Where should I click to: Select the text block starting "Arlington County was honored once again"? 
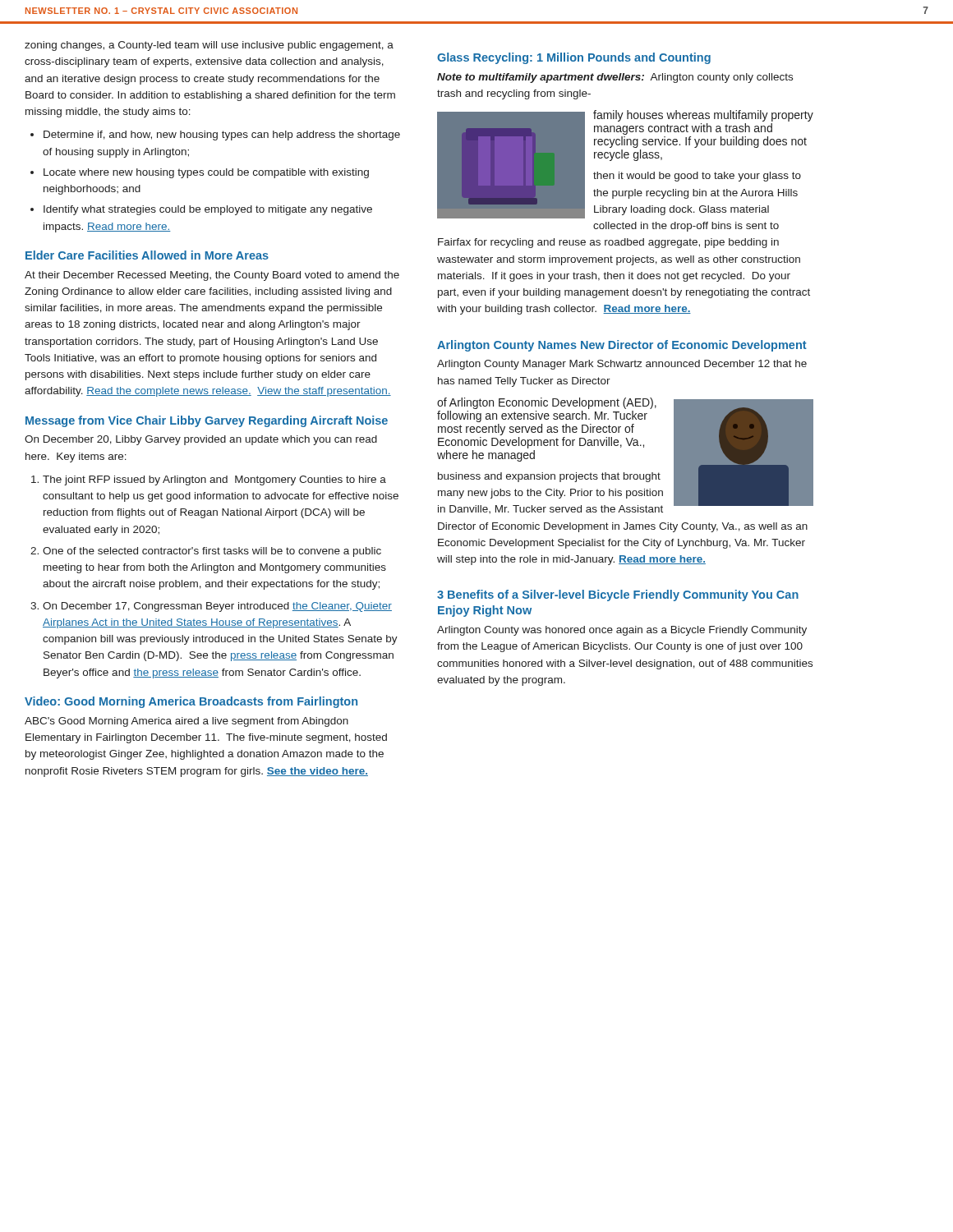pos(625,655)
